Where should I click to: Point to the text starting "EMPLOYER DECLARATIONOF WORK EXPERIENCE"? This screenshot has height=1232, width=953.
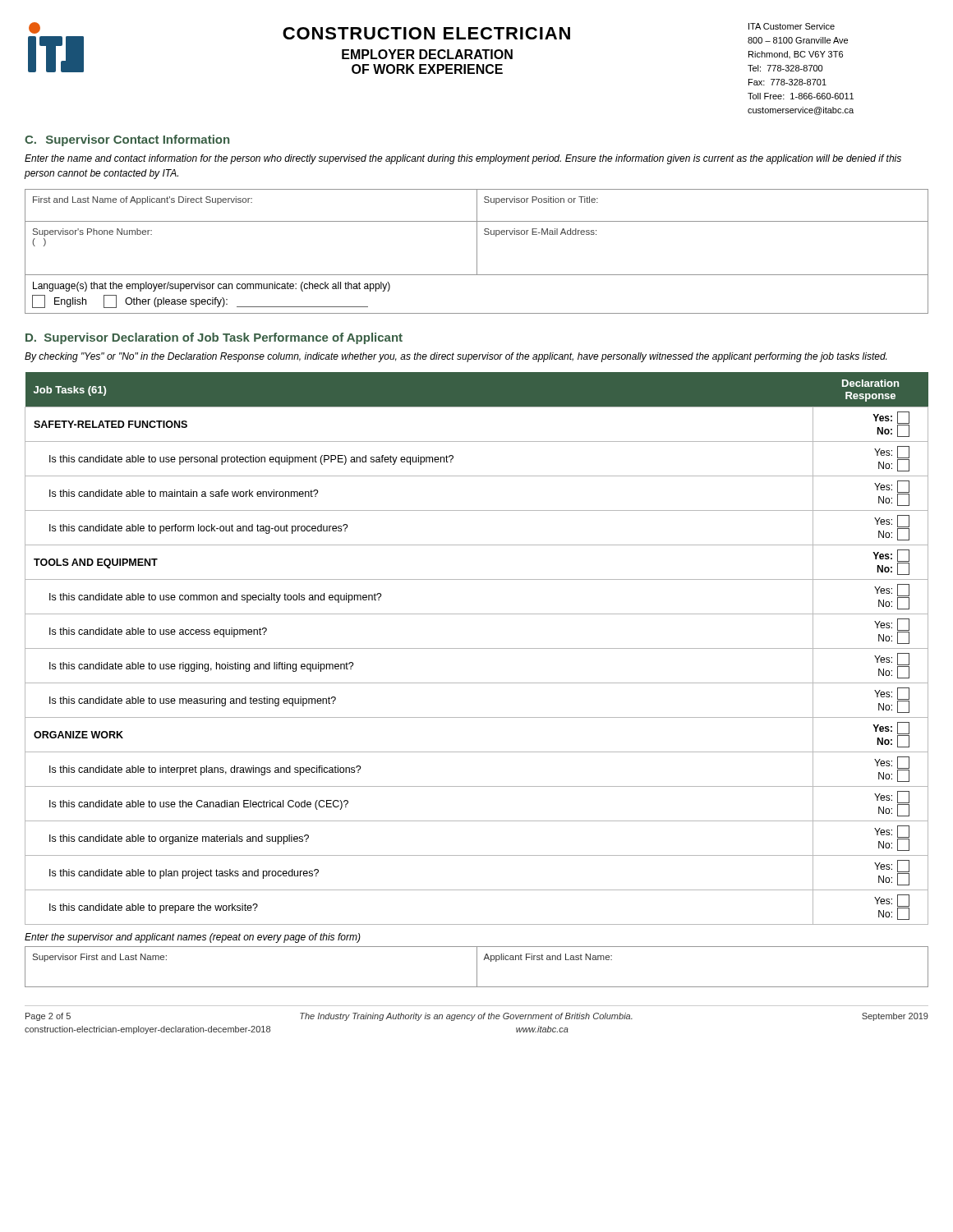coord(427,62)
